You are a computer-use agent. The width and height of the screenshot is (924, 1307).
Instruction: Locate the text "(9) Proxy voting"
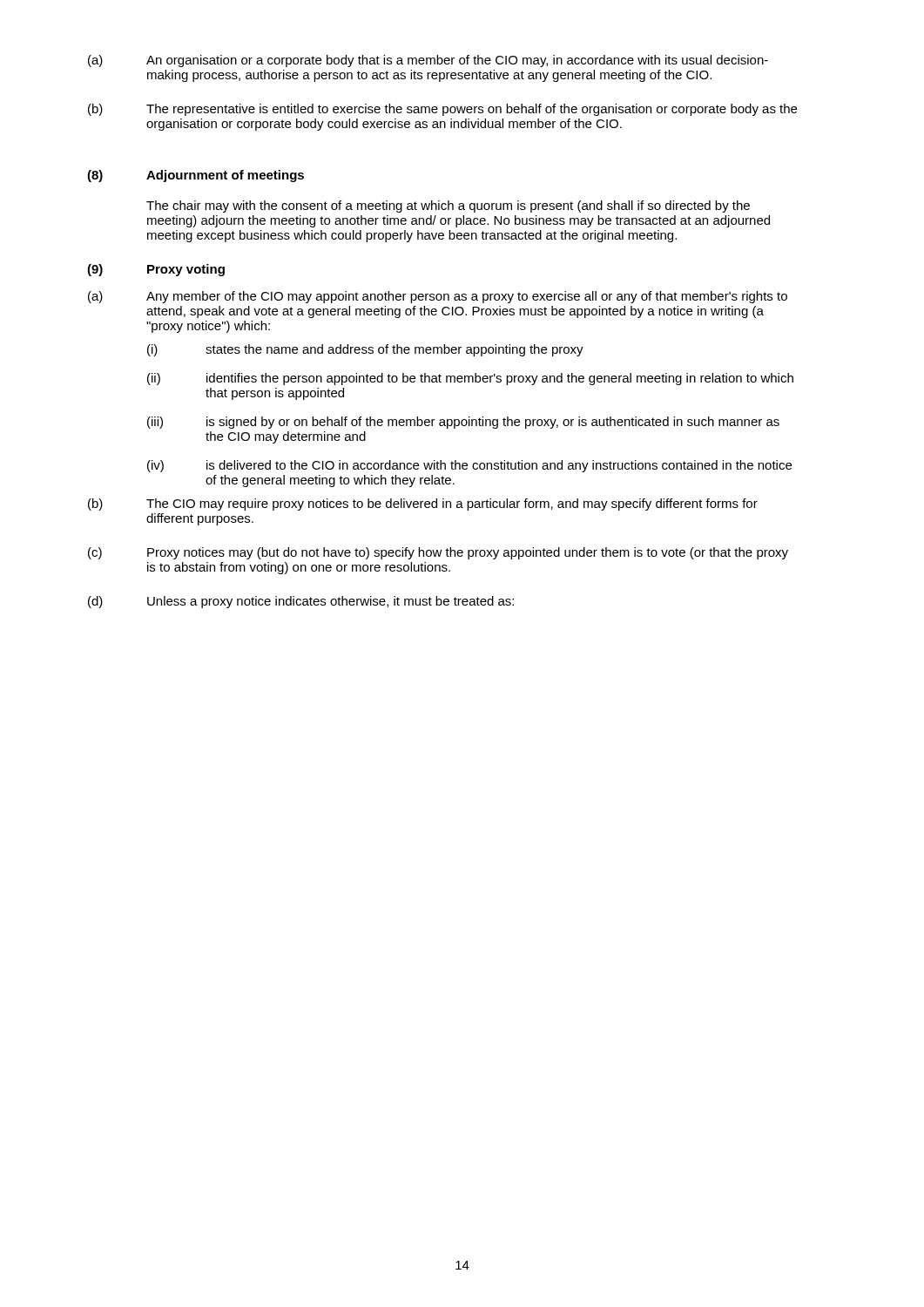156,269
